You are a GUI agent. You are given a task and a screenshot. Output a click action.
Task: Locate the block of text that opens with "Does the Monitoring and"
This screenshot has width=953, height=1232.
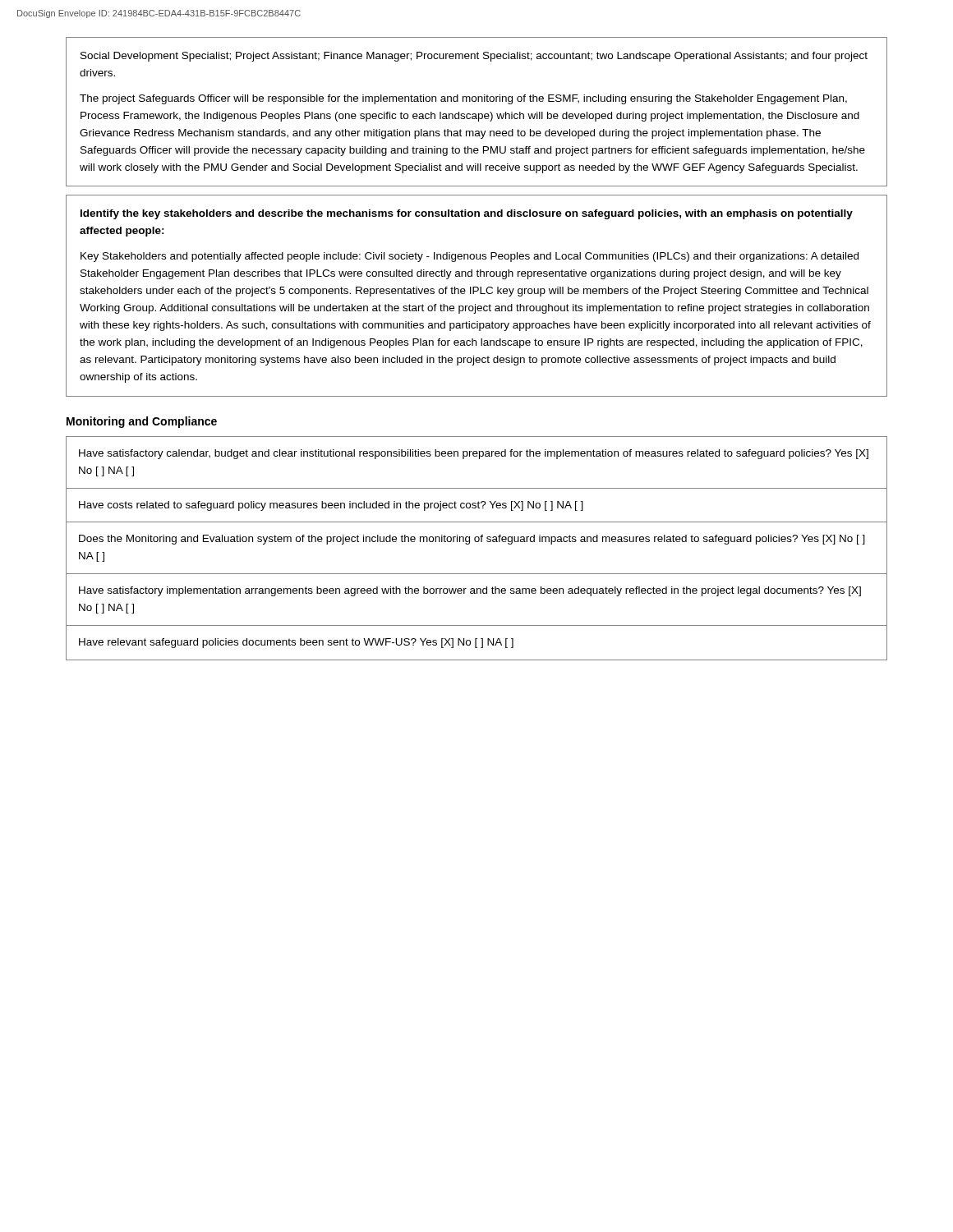coord(472,547)
